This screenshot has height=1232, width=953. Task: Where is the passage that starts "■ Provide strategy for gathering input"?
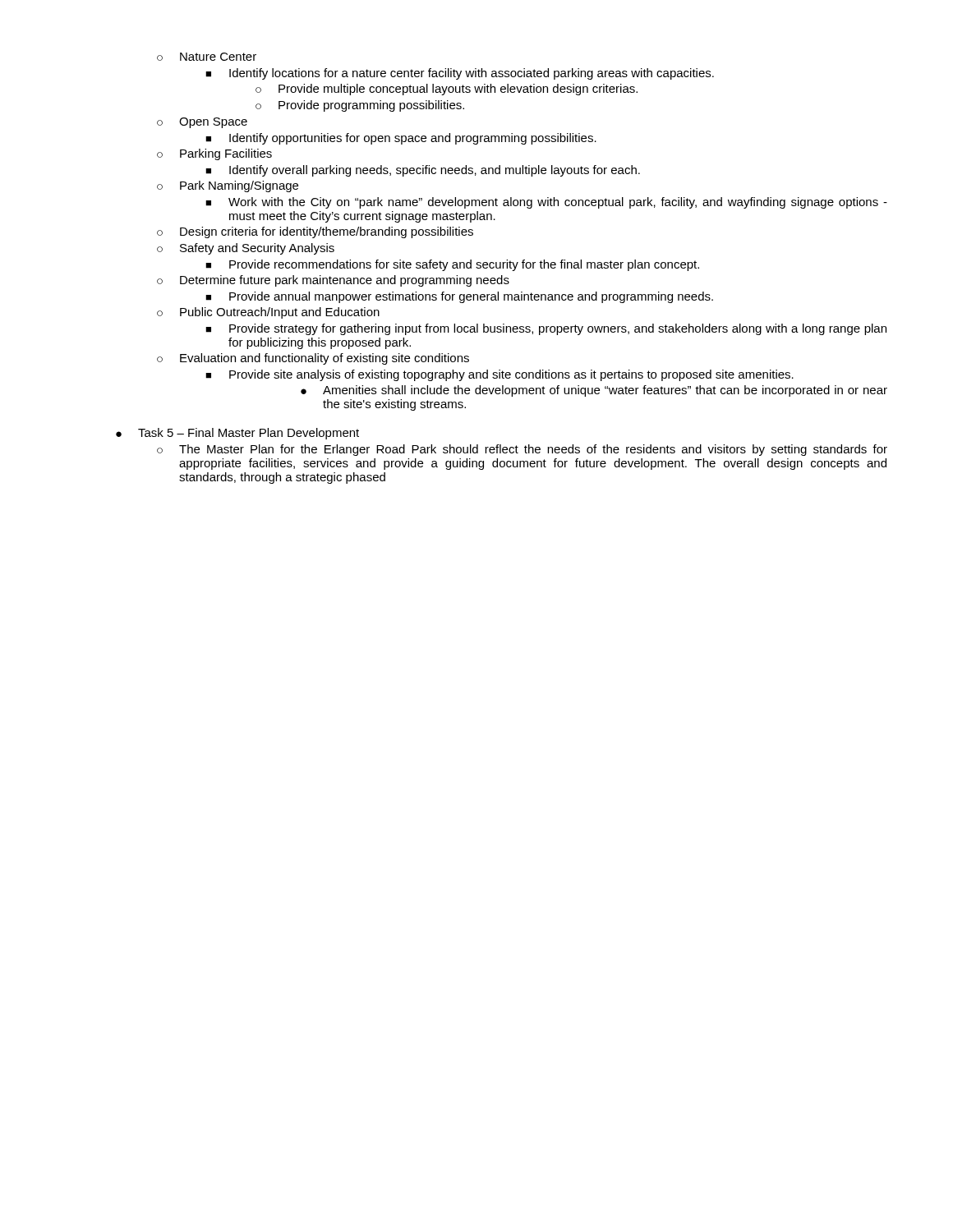pyautogui.click(x=546, y=335)
